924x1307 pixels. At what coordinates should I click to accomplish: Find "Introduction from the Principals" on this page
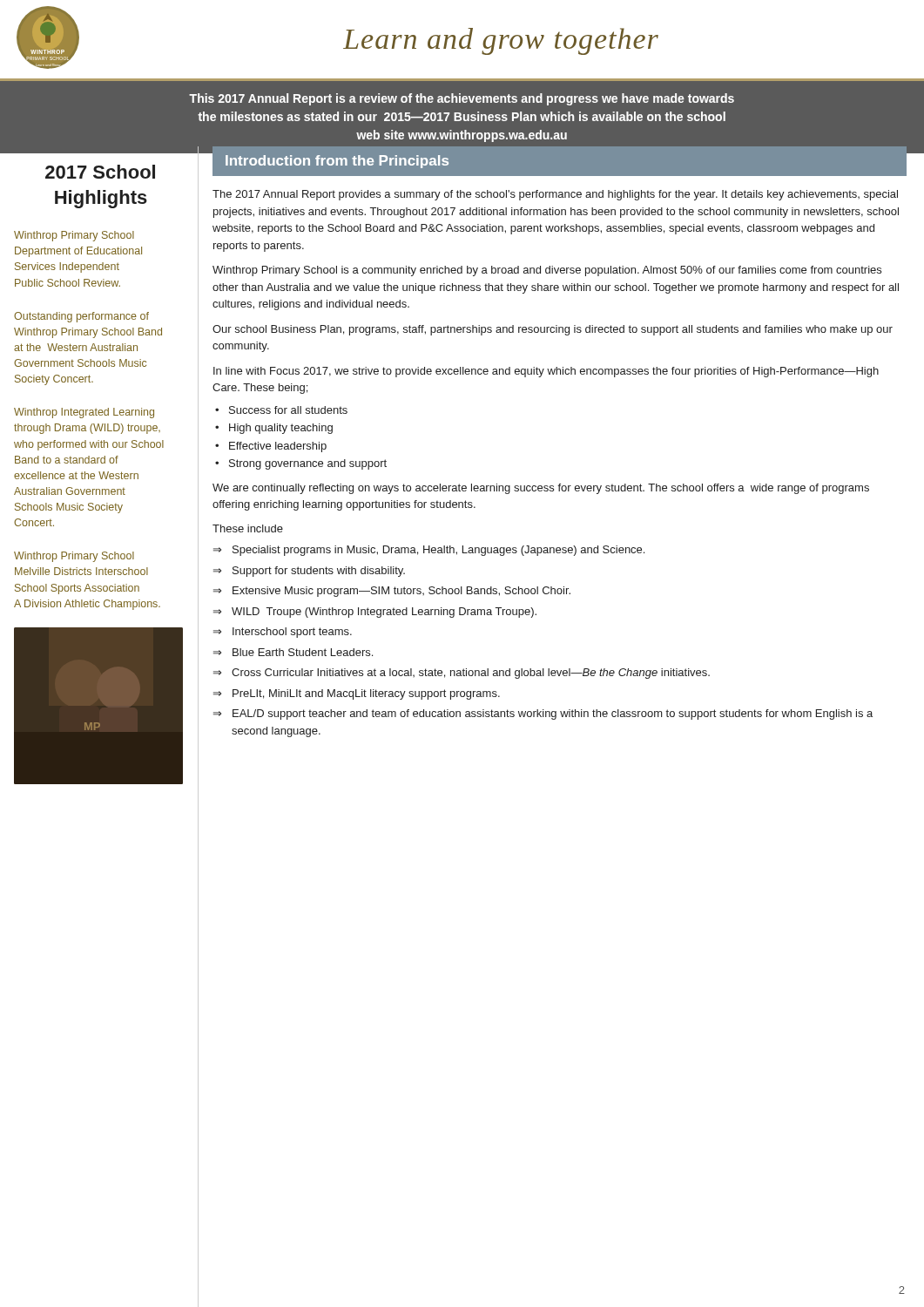pyautogui.click(x=337, y=161)
